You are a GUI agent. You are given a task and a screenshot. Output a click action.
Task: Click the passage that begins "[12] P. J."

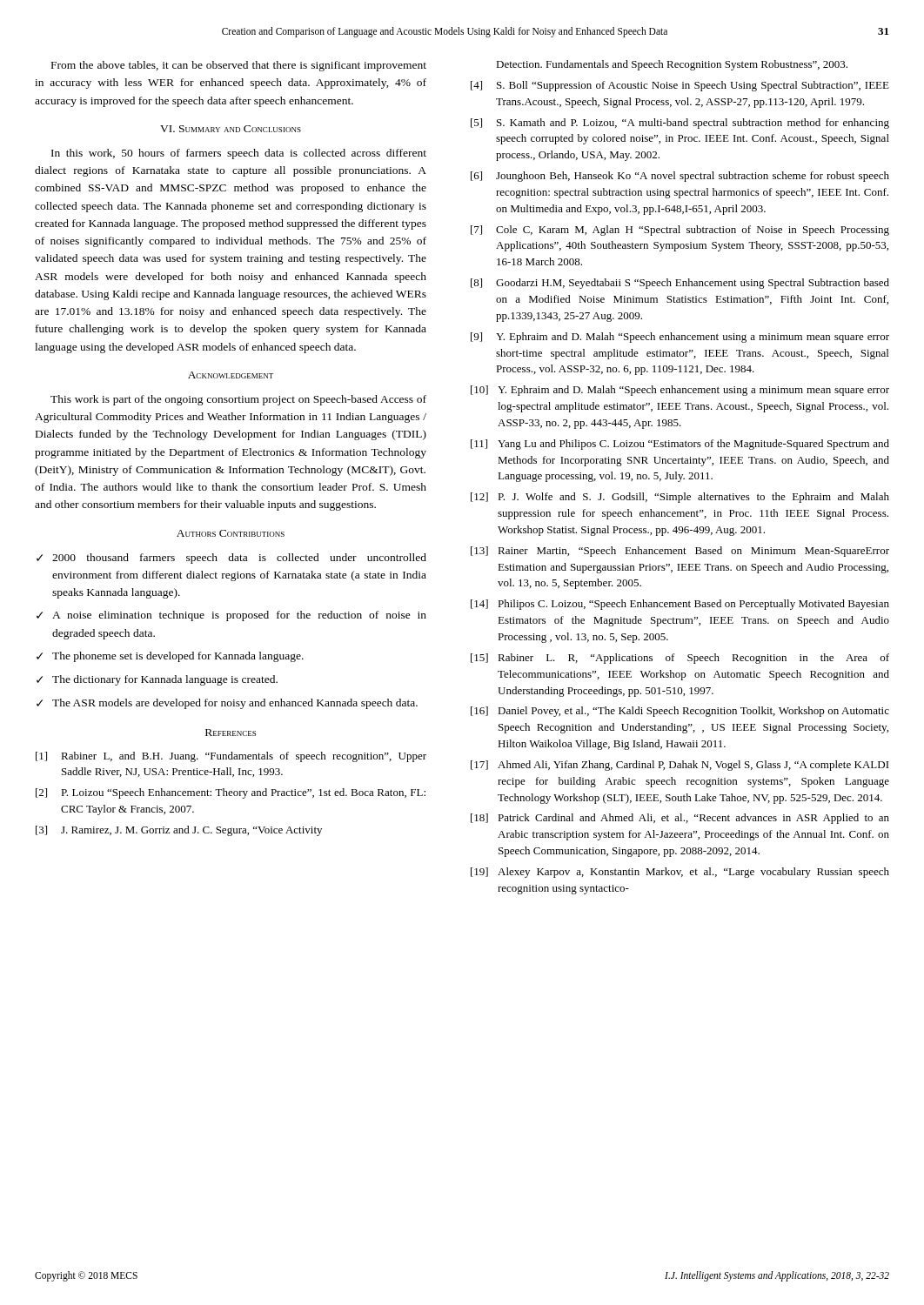click(680, 514)
